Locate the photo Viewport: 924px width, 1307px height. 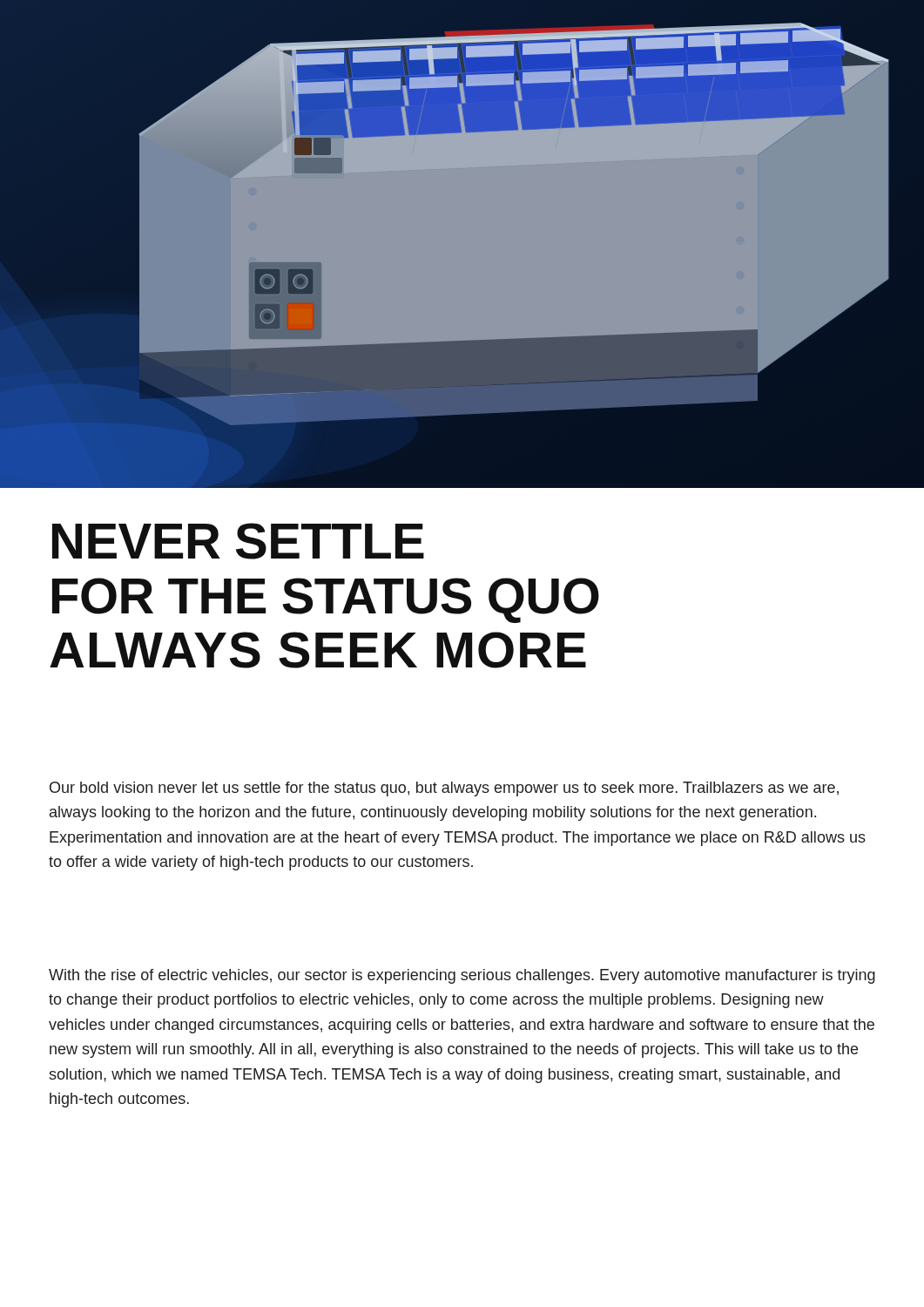click(x=462, y=244)
